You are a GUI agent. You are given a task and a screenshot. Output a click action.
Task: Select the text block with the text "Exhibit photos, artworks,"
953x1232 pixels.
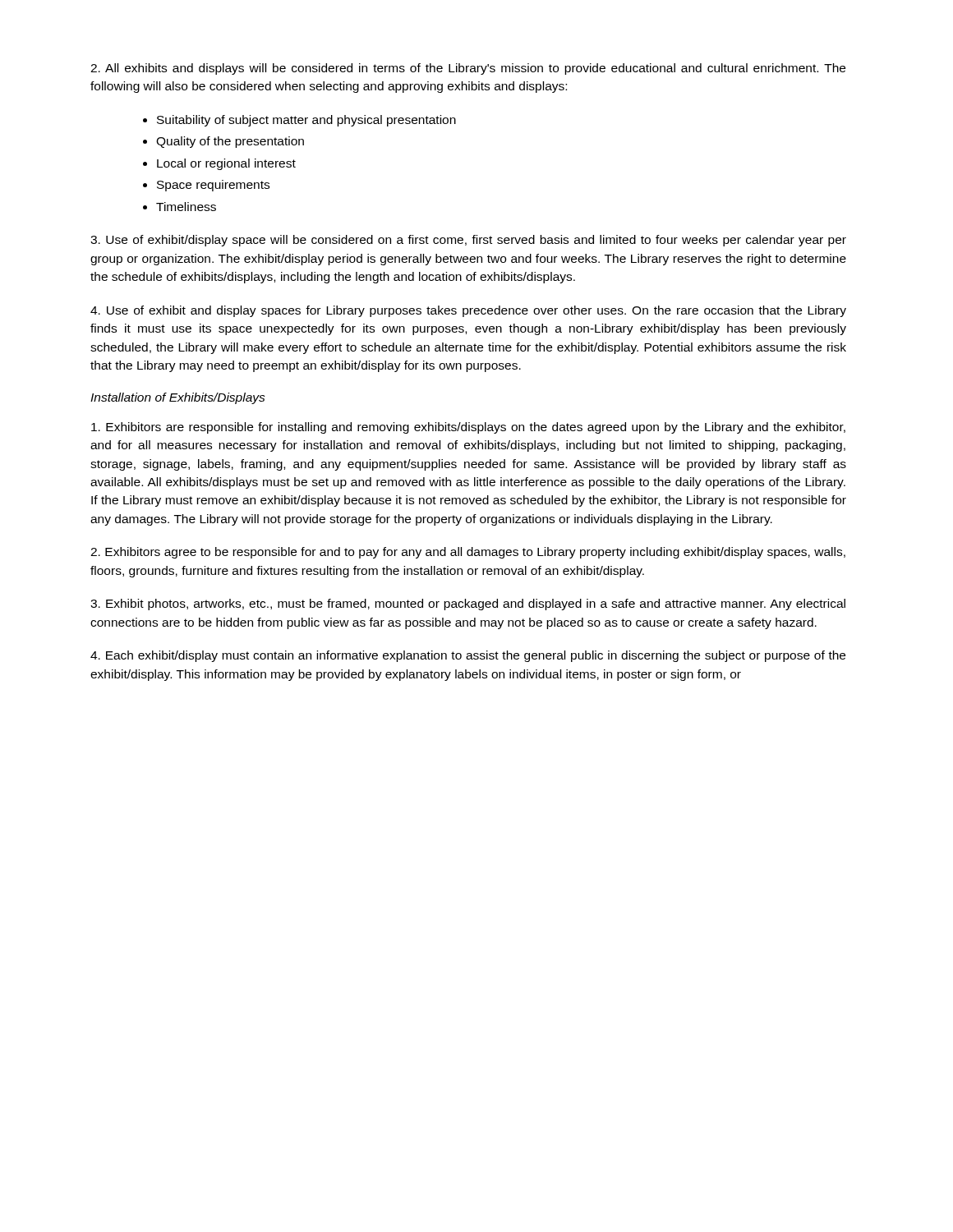[x=468, y=613]
